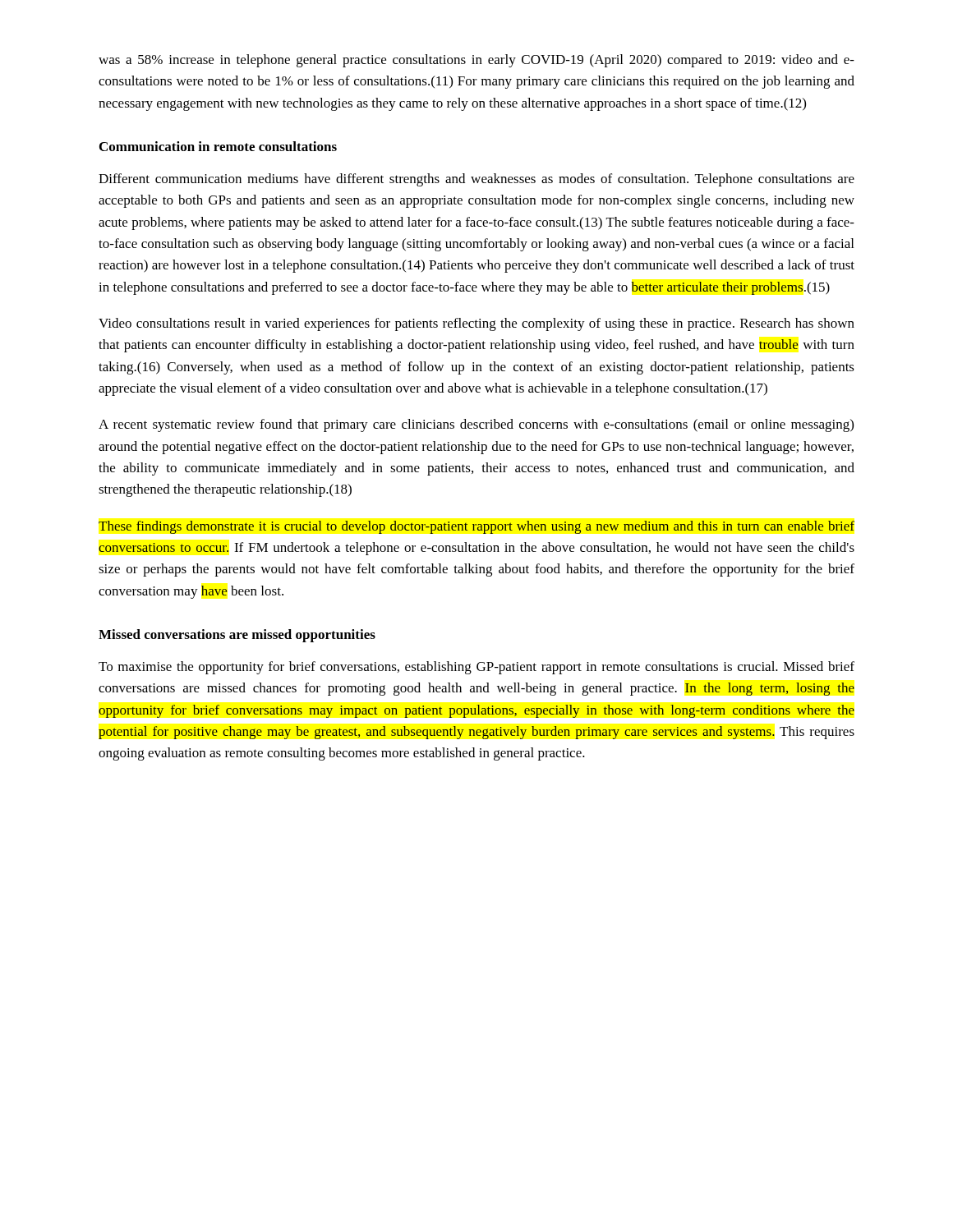
Task: Navigate to the passage starting "Missed conversations are"
Action: (x=237, y=634)
